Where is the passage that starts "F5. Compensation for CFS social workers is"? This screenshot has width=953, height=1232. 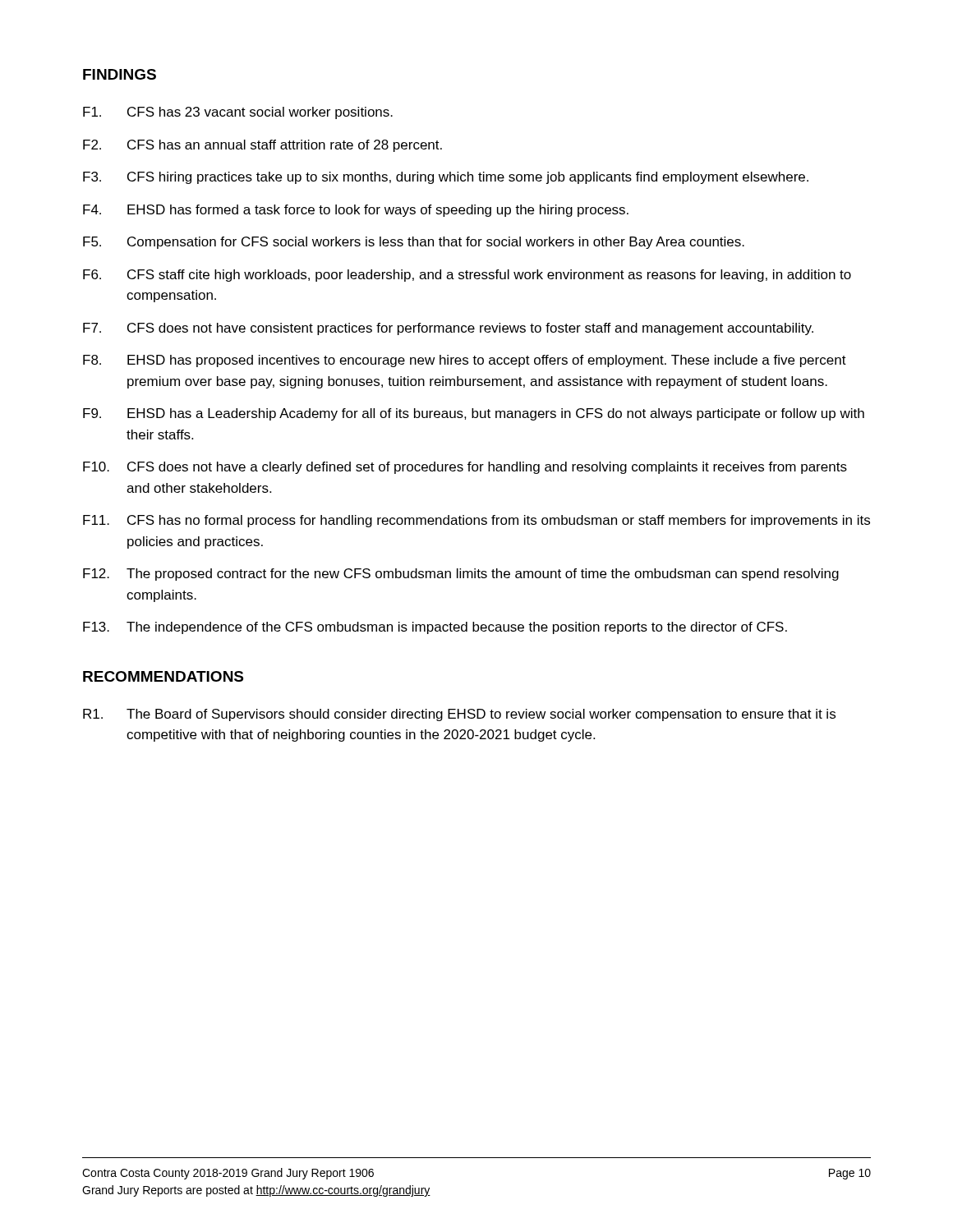(x=476, y=242)
